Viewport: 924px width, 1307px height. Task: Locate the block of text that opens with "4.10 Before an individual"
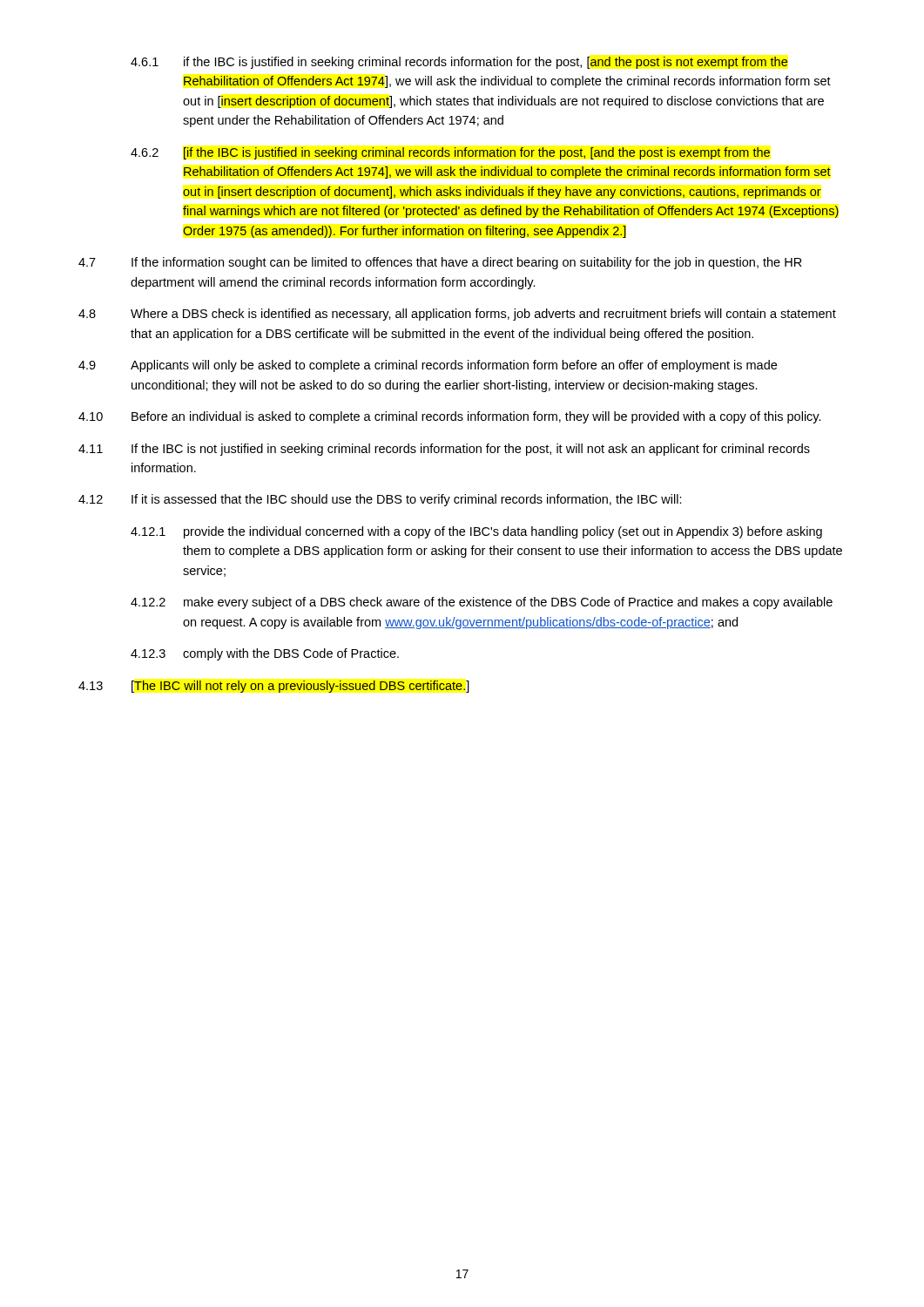tap(462, 417)
